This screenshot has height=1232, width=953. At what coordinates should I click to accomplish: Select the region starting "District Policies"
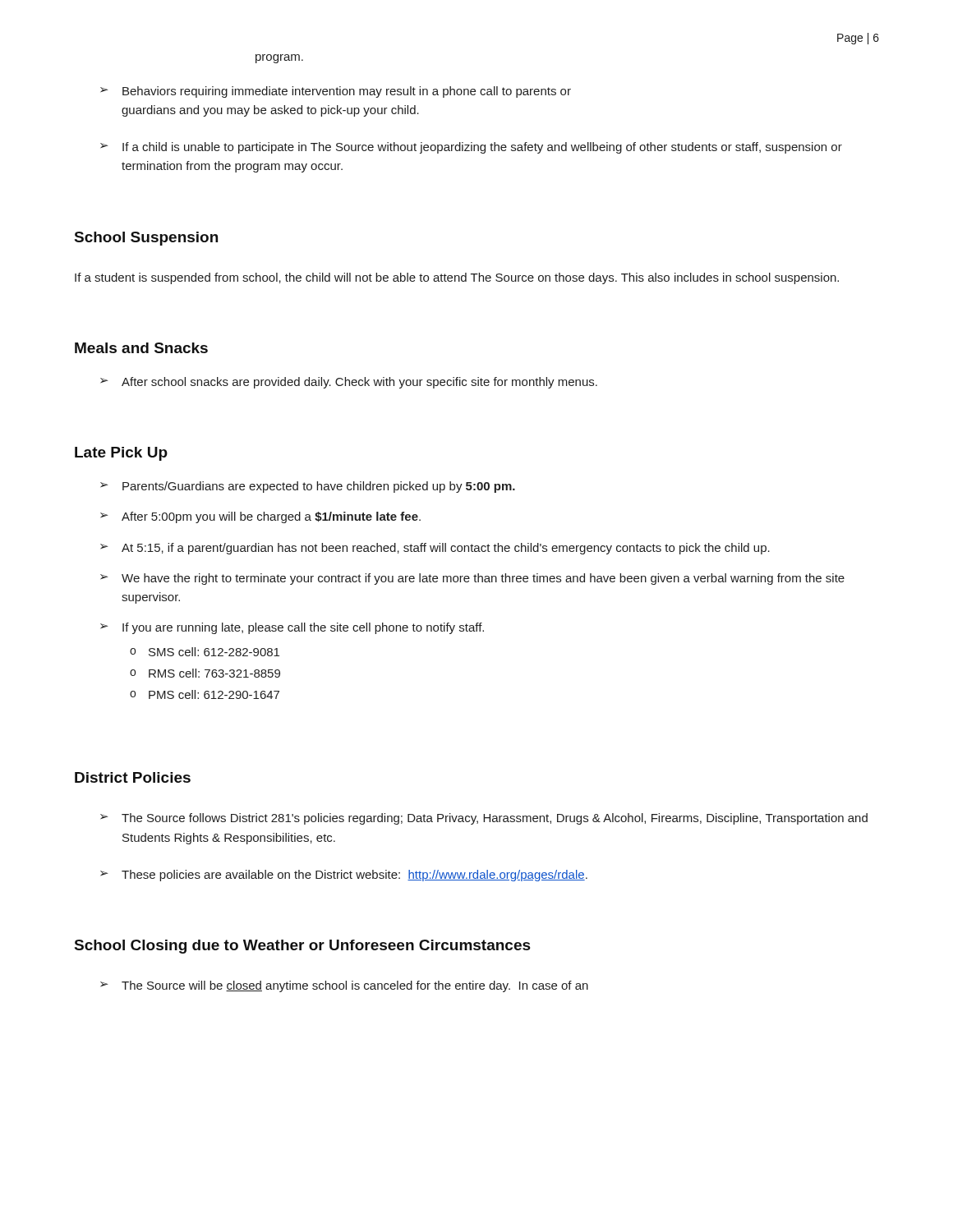coord(133,778)
